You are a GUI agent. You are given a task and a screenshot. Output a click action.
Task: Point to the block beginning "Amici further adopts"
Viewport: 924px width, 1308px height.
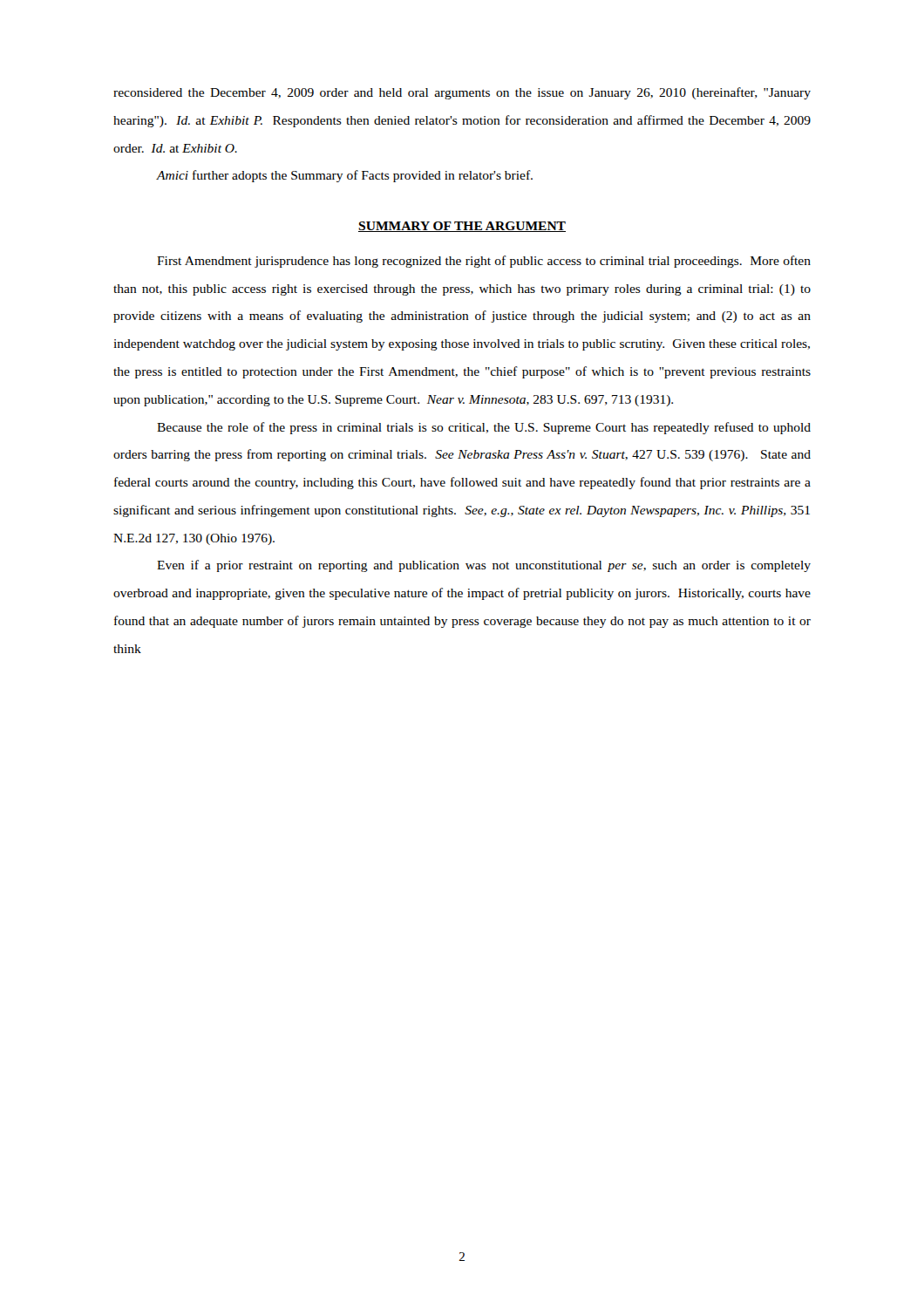pos(345,175)
